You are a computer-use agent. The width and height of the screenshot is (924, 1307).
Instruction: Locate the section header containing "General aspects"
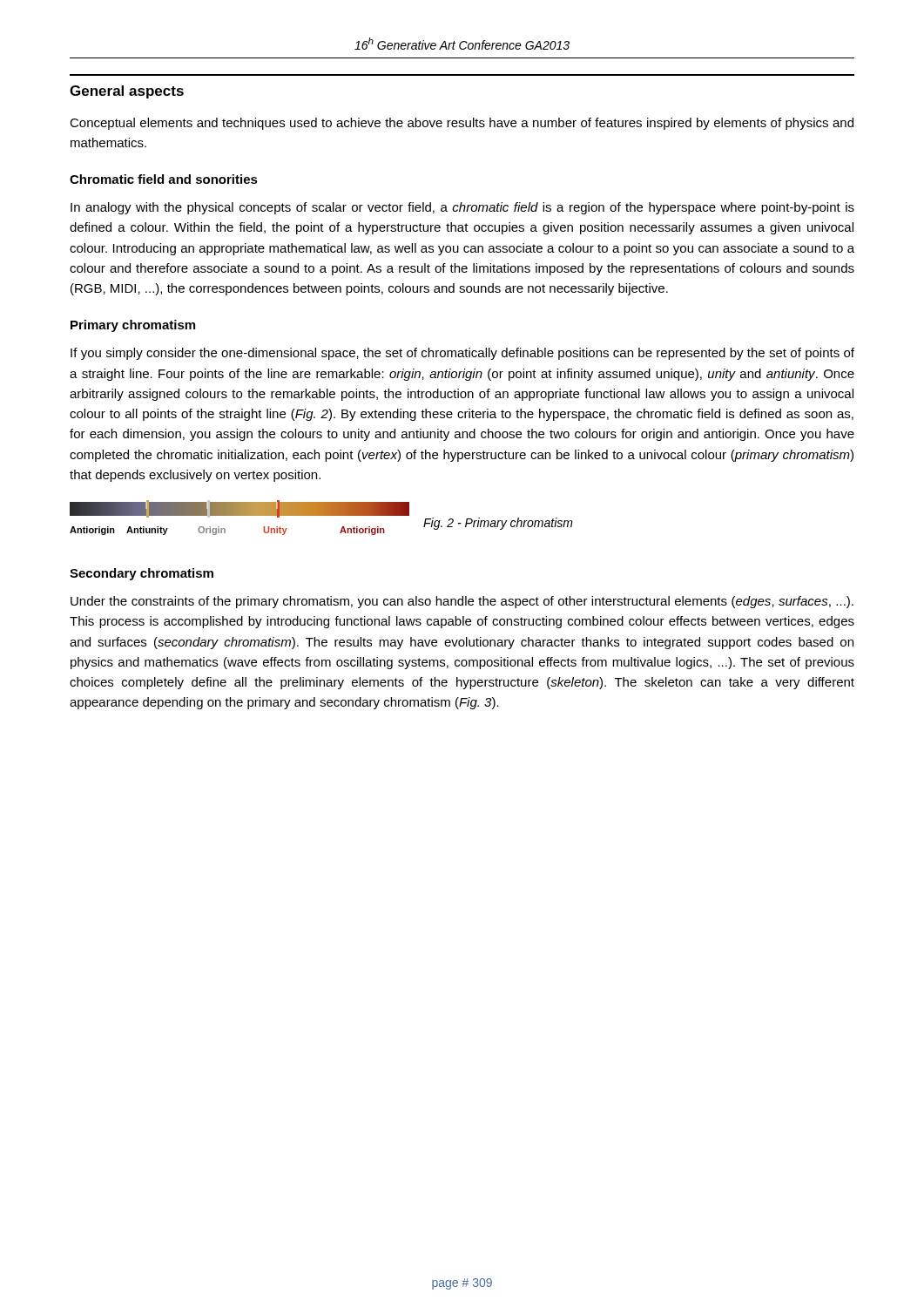tap(127, 91)
